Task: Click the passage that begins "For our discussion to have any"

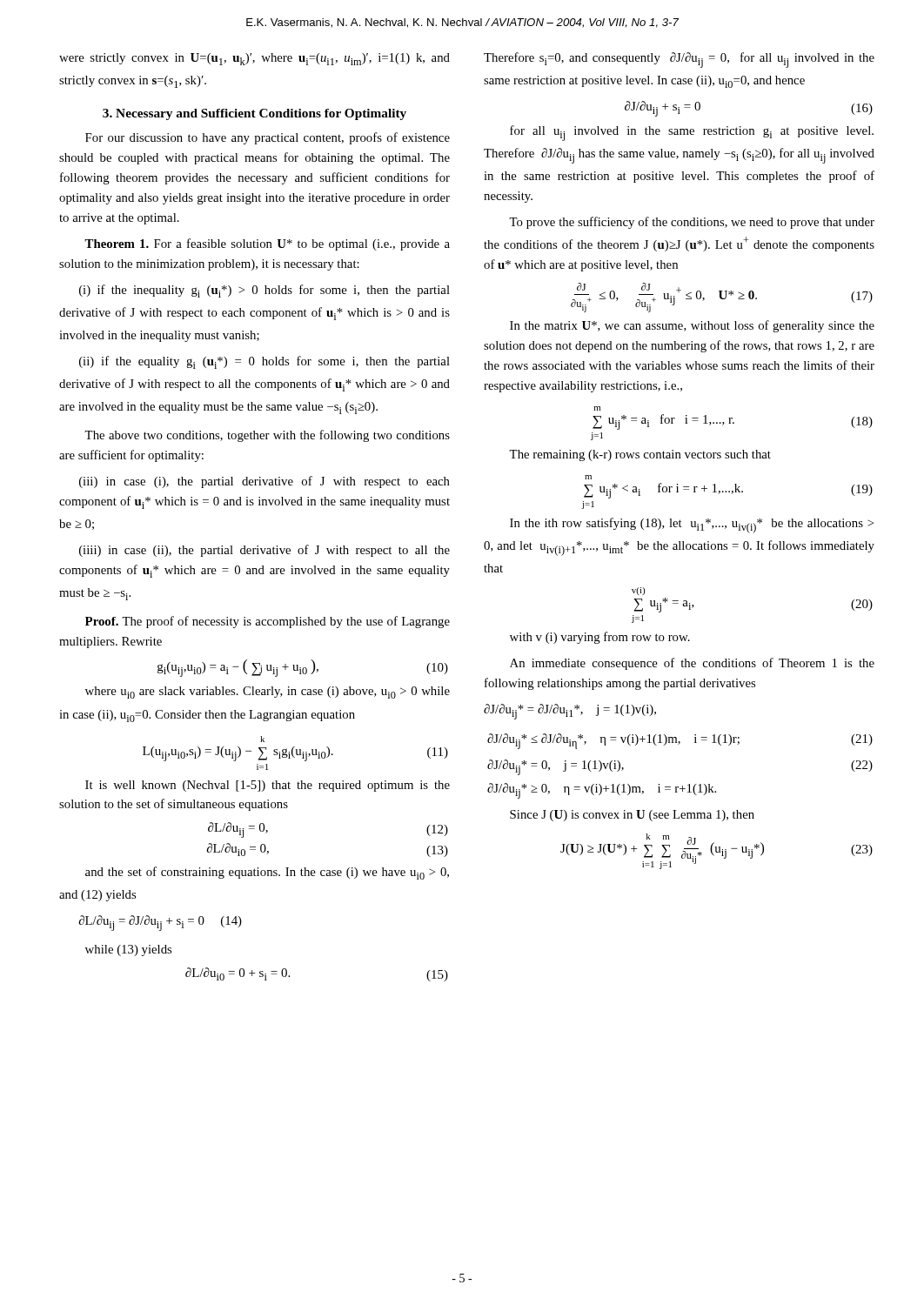Action: [x=254, y=390]
